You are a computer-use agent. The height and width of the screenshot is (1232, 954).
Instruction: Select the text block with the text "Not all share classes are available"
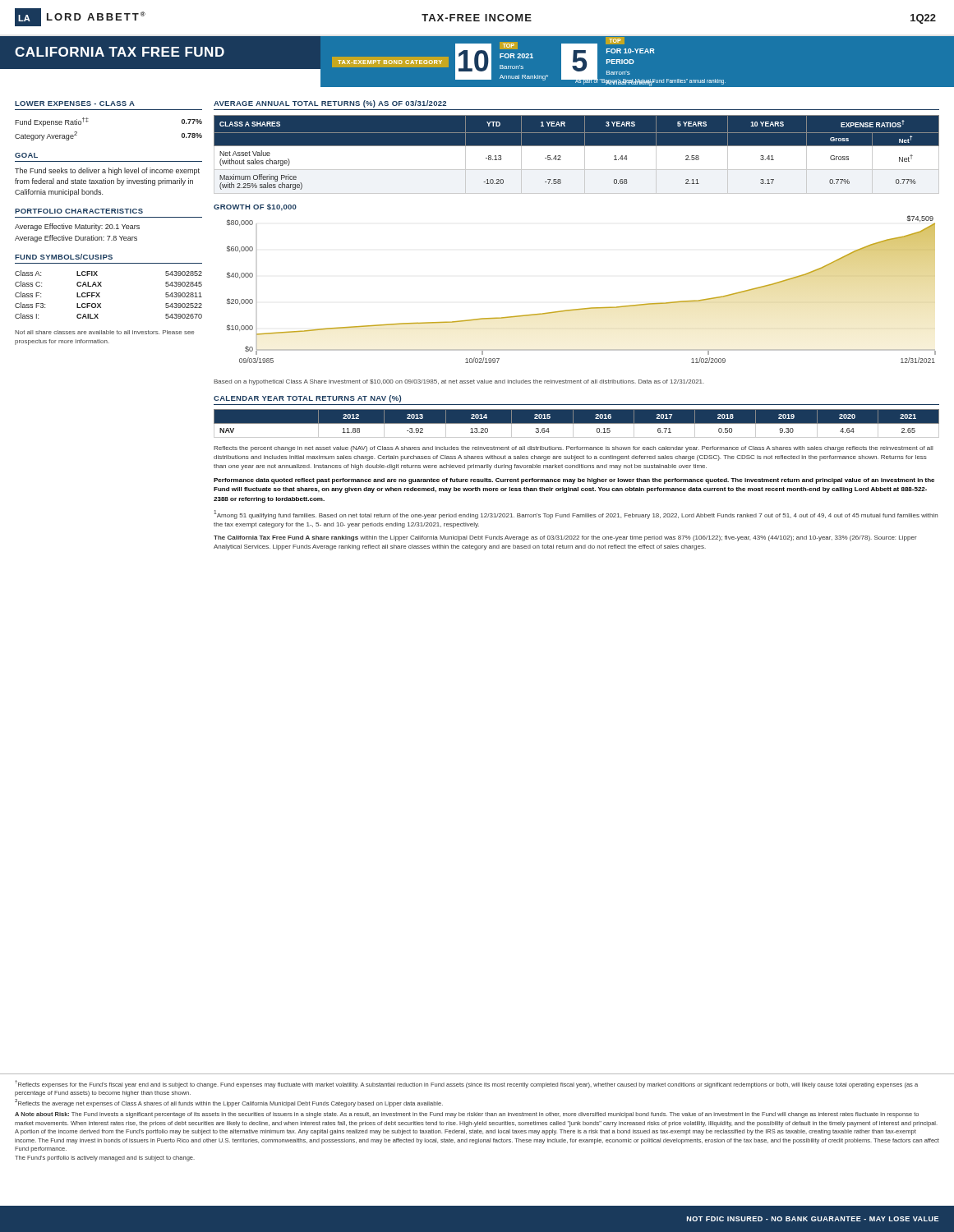click(x=105, y=337)
